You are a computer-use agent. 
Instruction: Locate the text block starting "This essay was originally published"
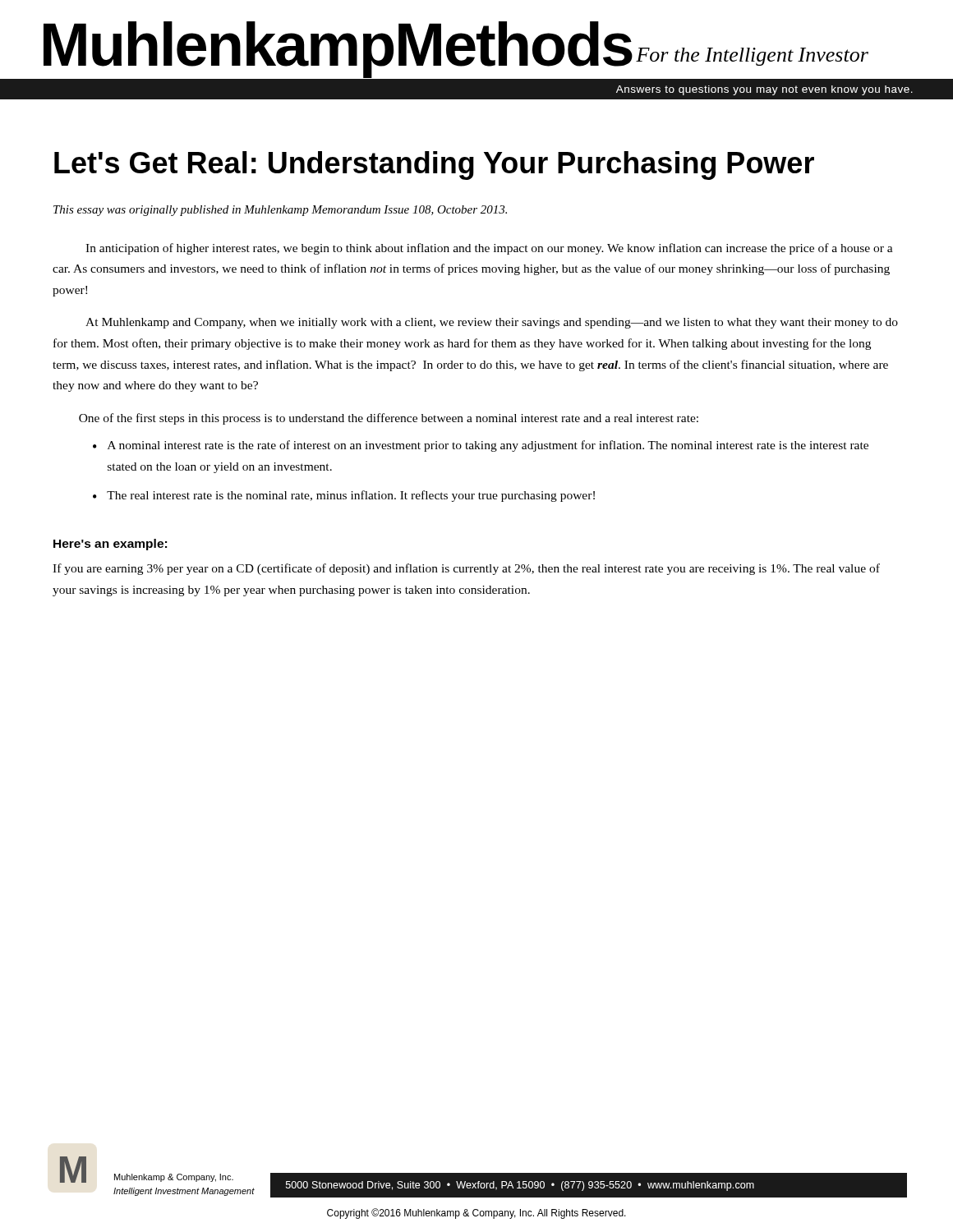tap(476, 210)
